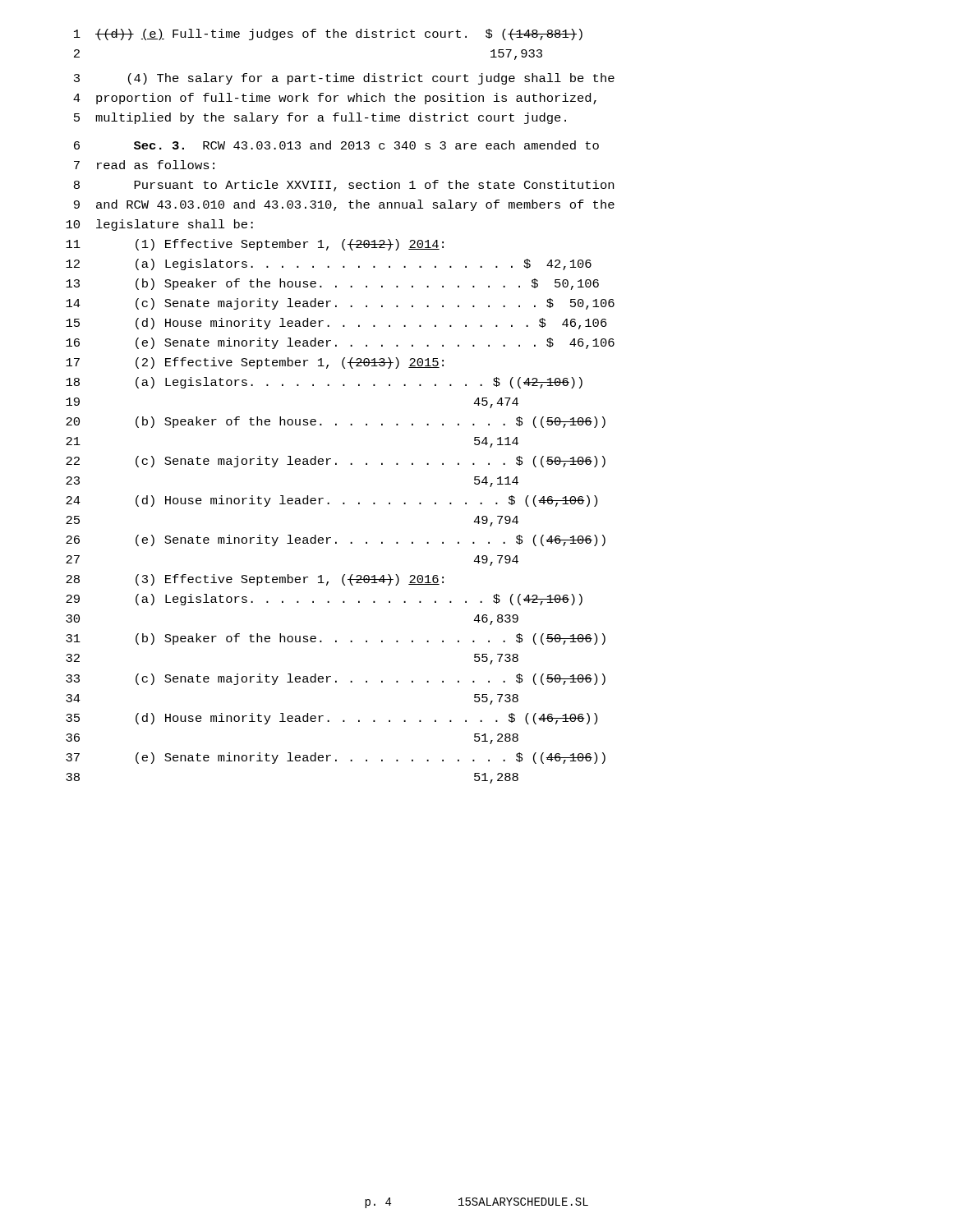
Task: Find the block on this page that starts "35 (d) House minority leader. . . ."
Action: [476, 718]
